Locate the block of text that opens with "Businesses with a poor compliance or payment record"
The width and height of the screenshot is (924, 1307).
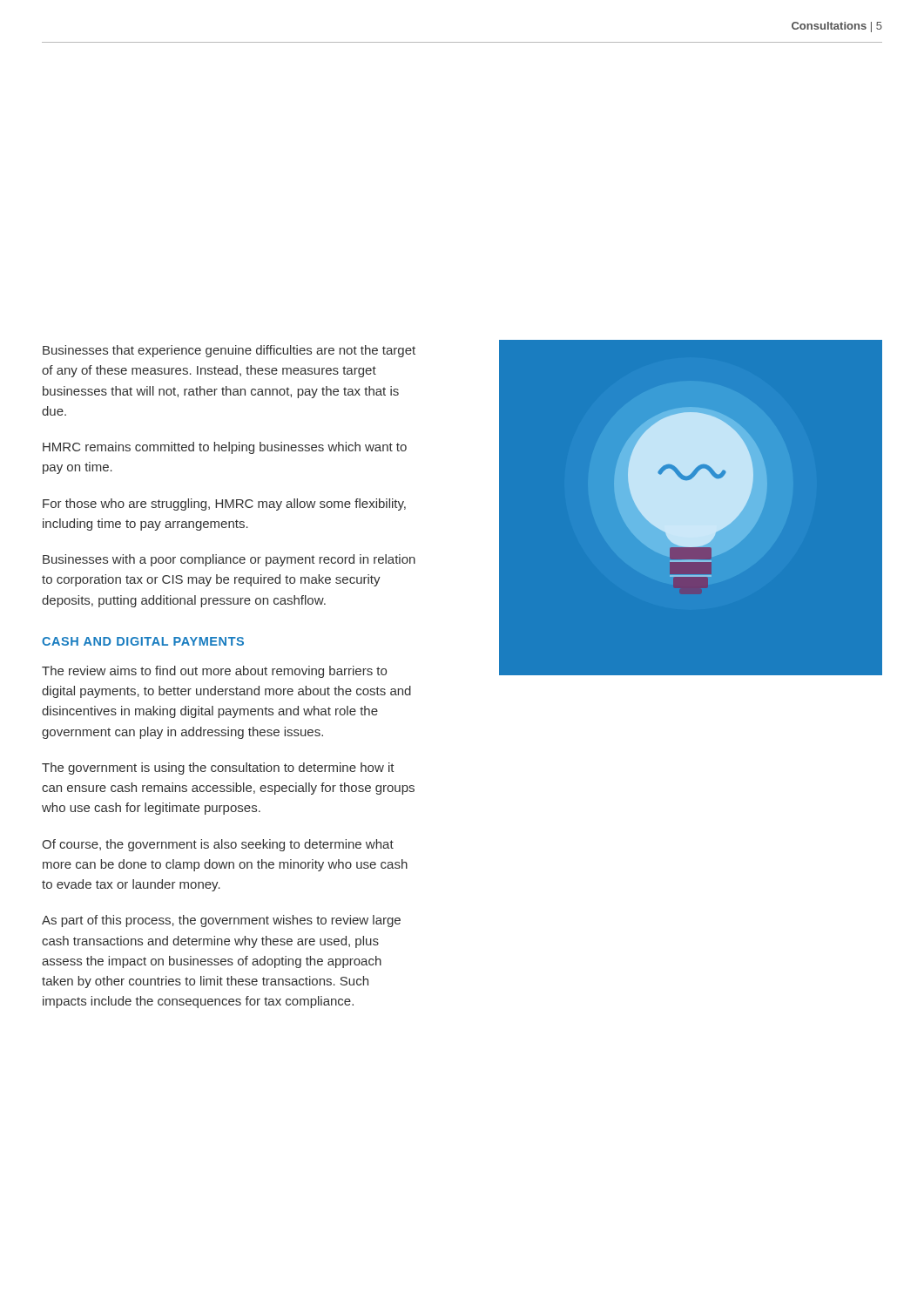[229, 579]
